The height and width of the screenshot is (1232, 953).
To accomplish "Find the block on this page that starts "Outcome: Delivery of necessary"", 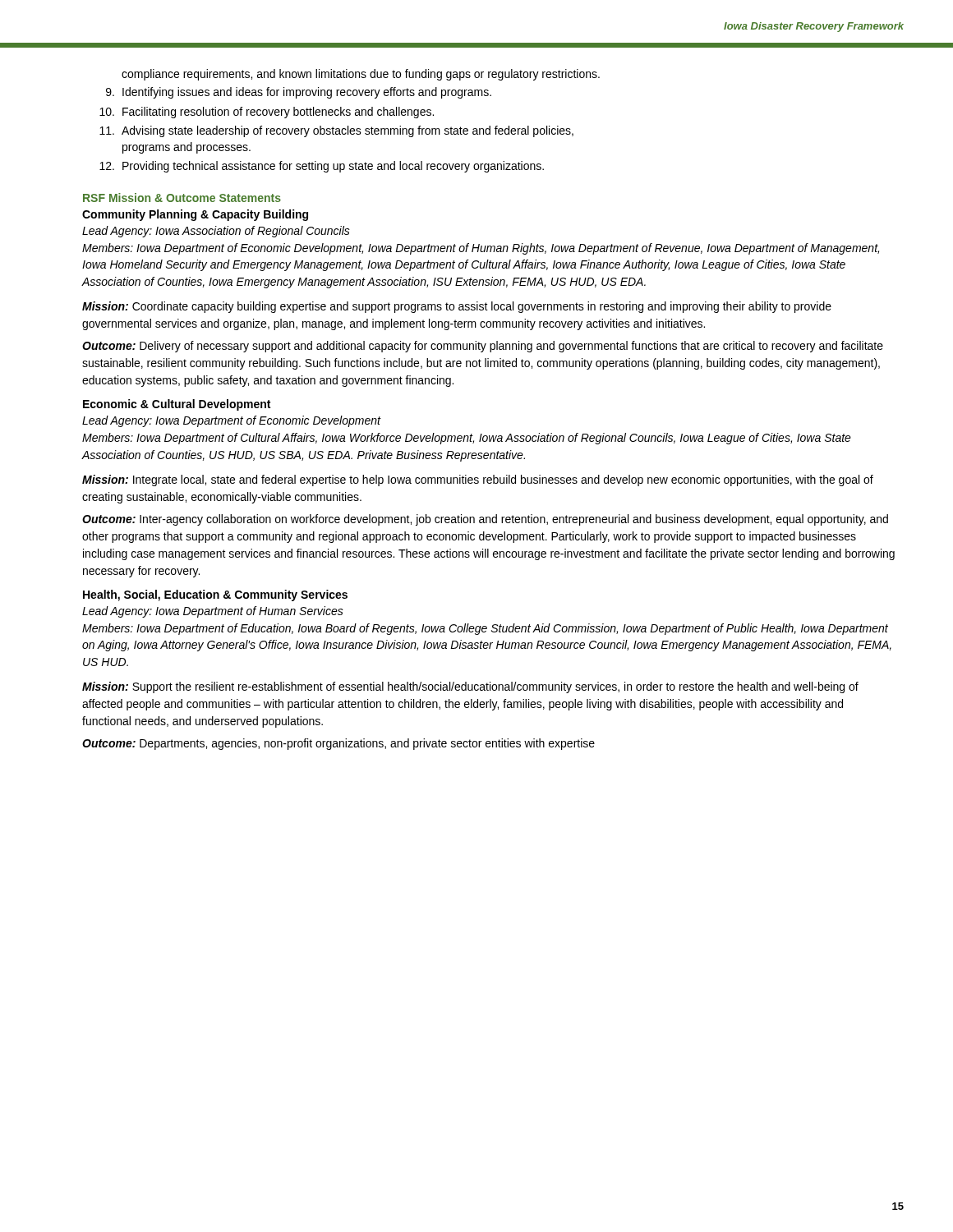I will click(x=483, y=363).
